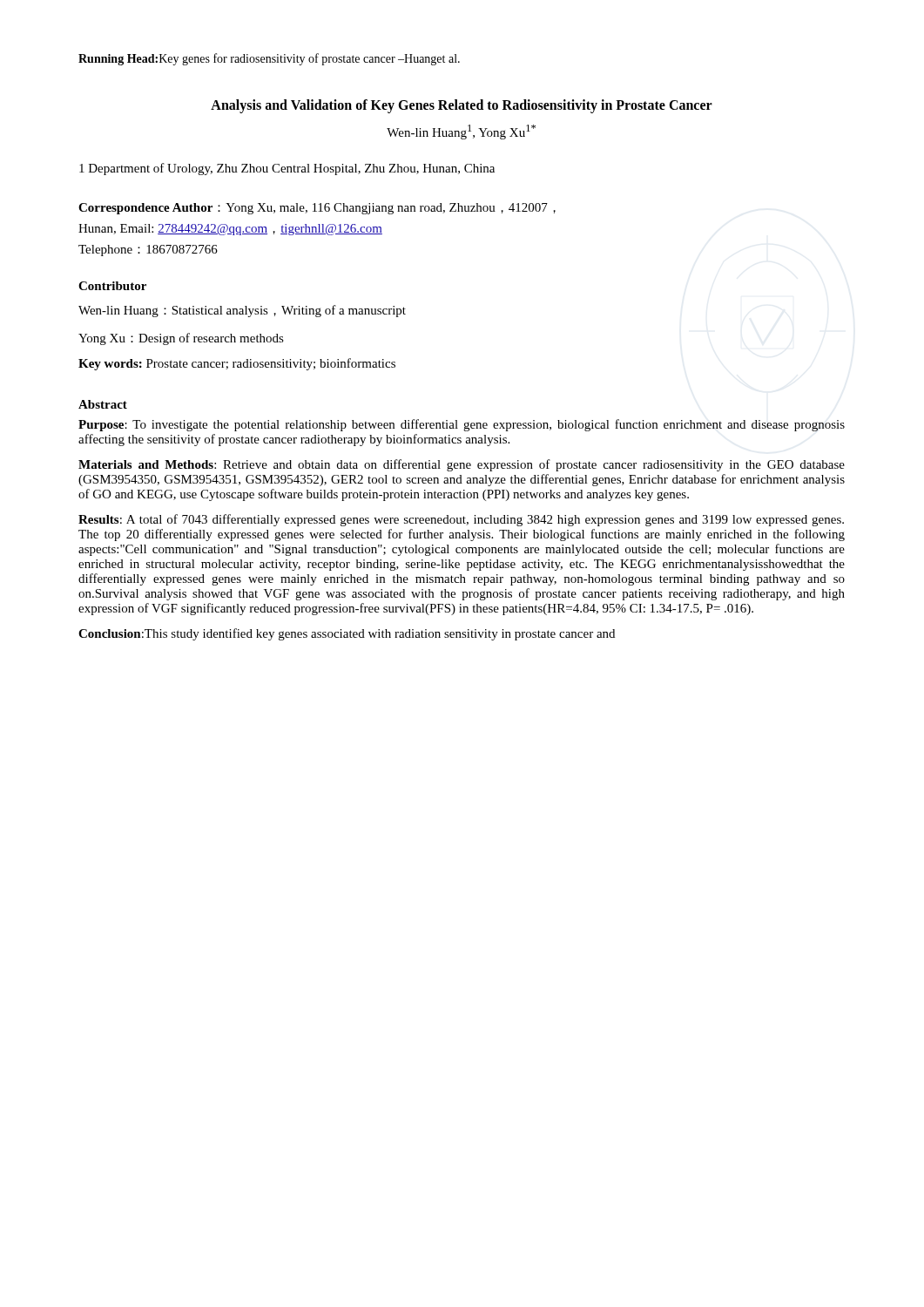Click where it says "Wen-lin Huang1, Yong Xu1*"
This screenshot has height=1307, width=924.
click(x=462, y=131)
